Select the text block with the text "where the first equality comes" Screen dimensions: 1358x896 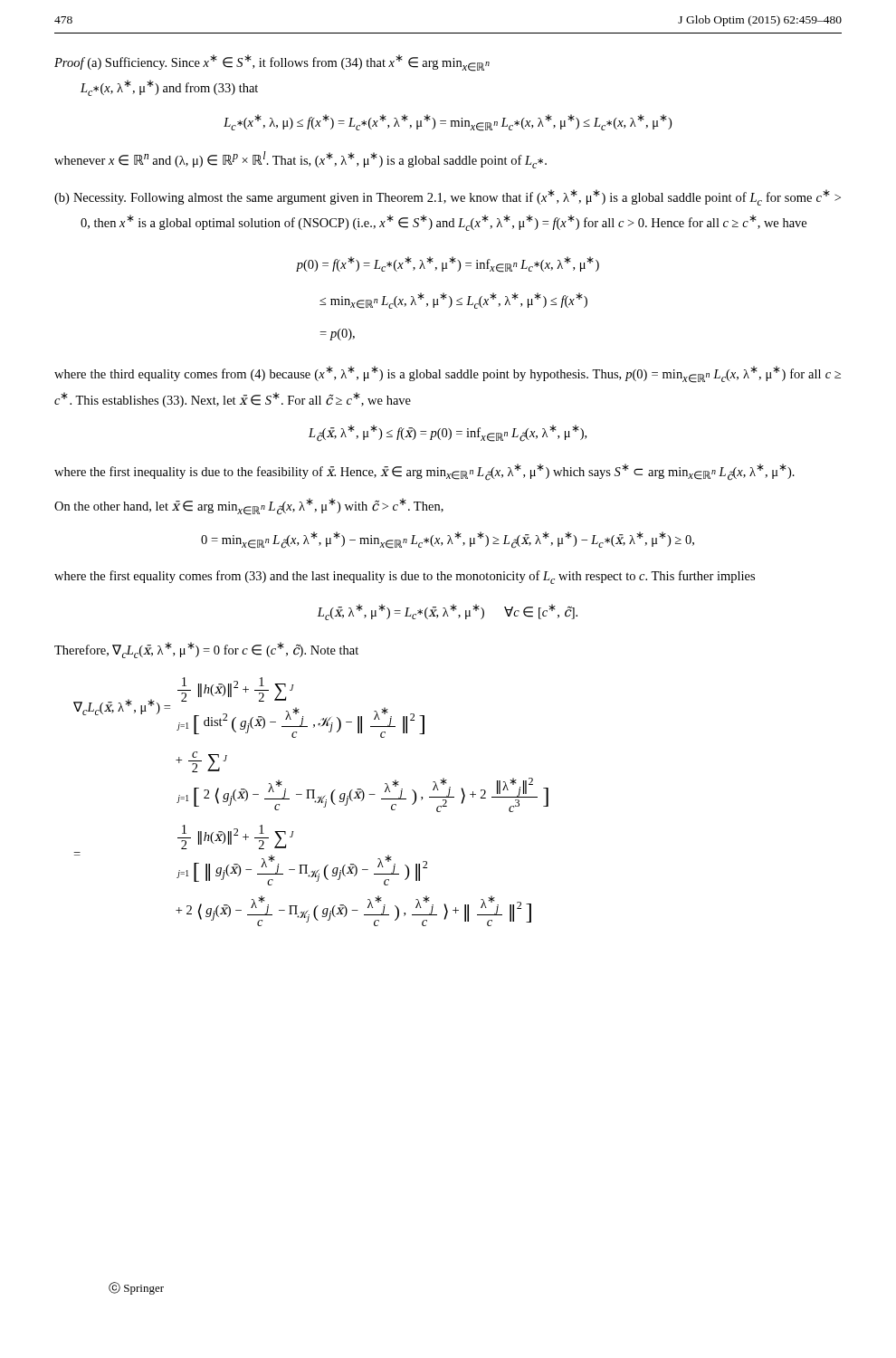click(405, 577)
